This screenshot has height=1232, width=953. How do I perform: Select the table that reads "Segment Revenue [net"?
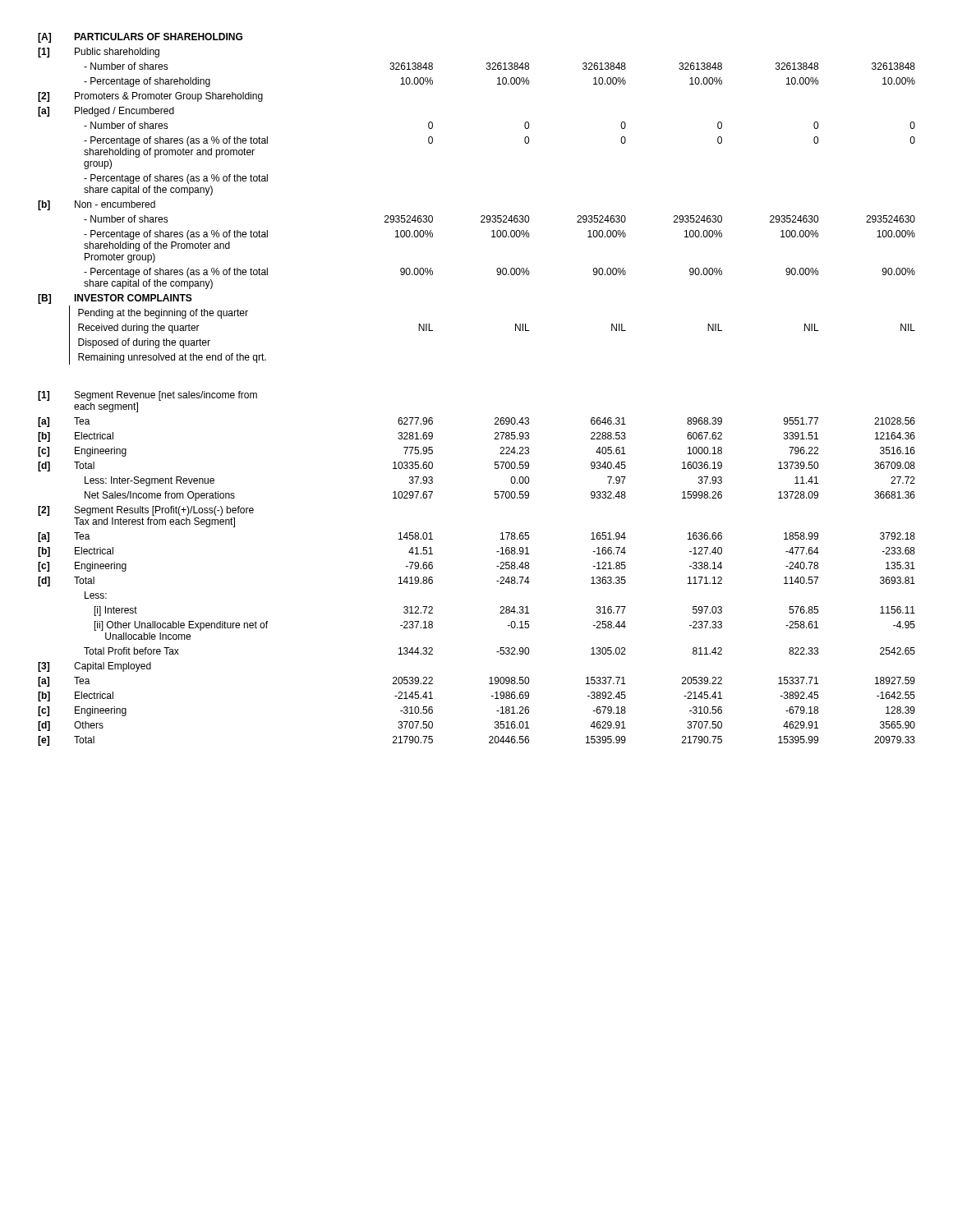tap(476, 386)
